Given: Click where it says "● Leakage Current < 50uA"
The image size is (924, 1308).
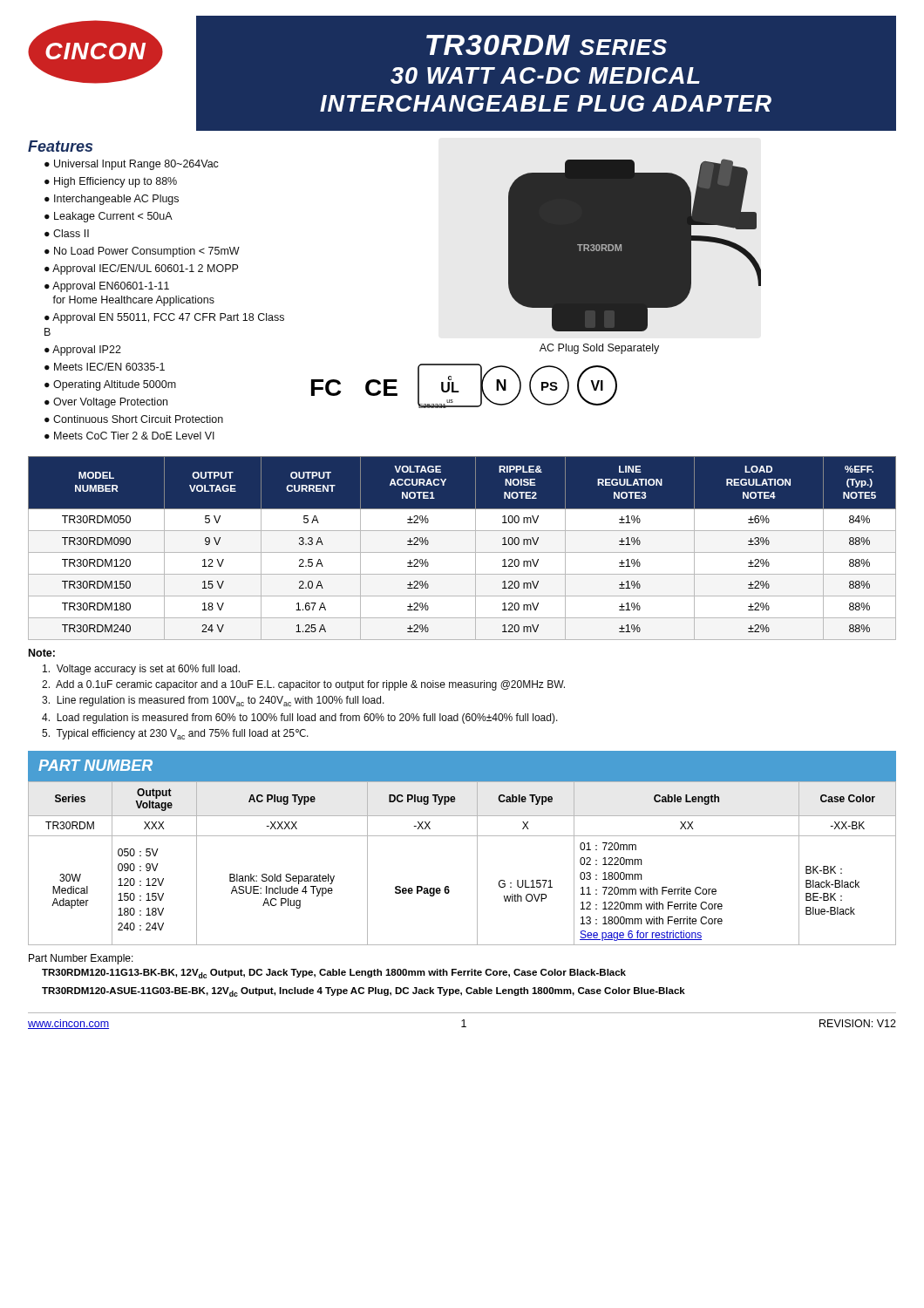Looking at the screenshot, I should pyautogui.click(x=108, y=216).
